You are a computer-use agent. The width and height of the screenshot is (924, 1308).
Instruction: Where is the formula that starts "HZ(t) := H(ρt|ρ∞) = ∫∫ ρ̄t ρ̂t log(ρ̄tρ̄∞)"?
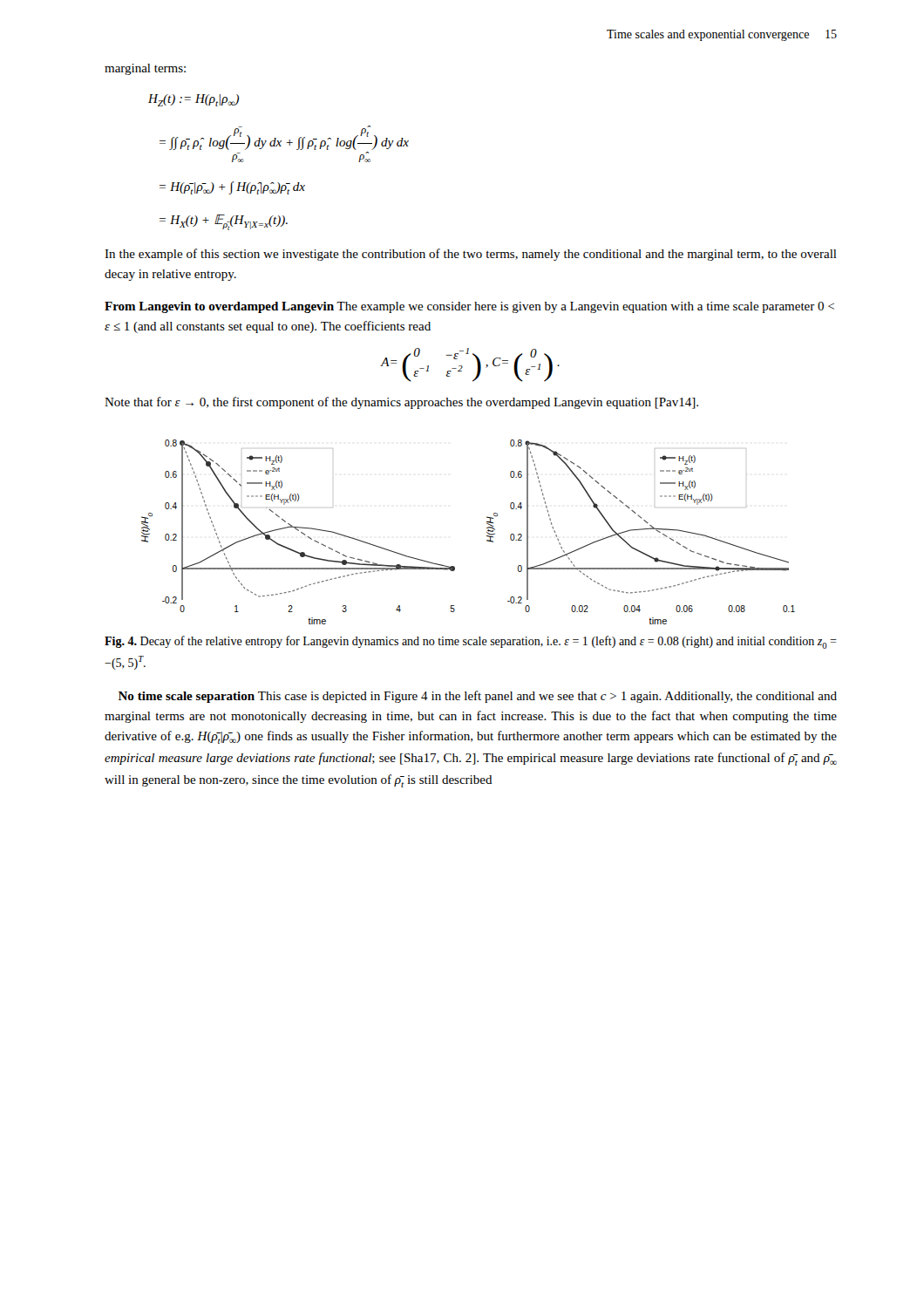coord(194,100)
